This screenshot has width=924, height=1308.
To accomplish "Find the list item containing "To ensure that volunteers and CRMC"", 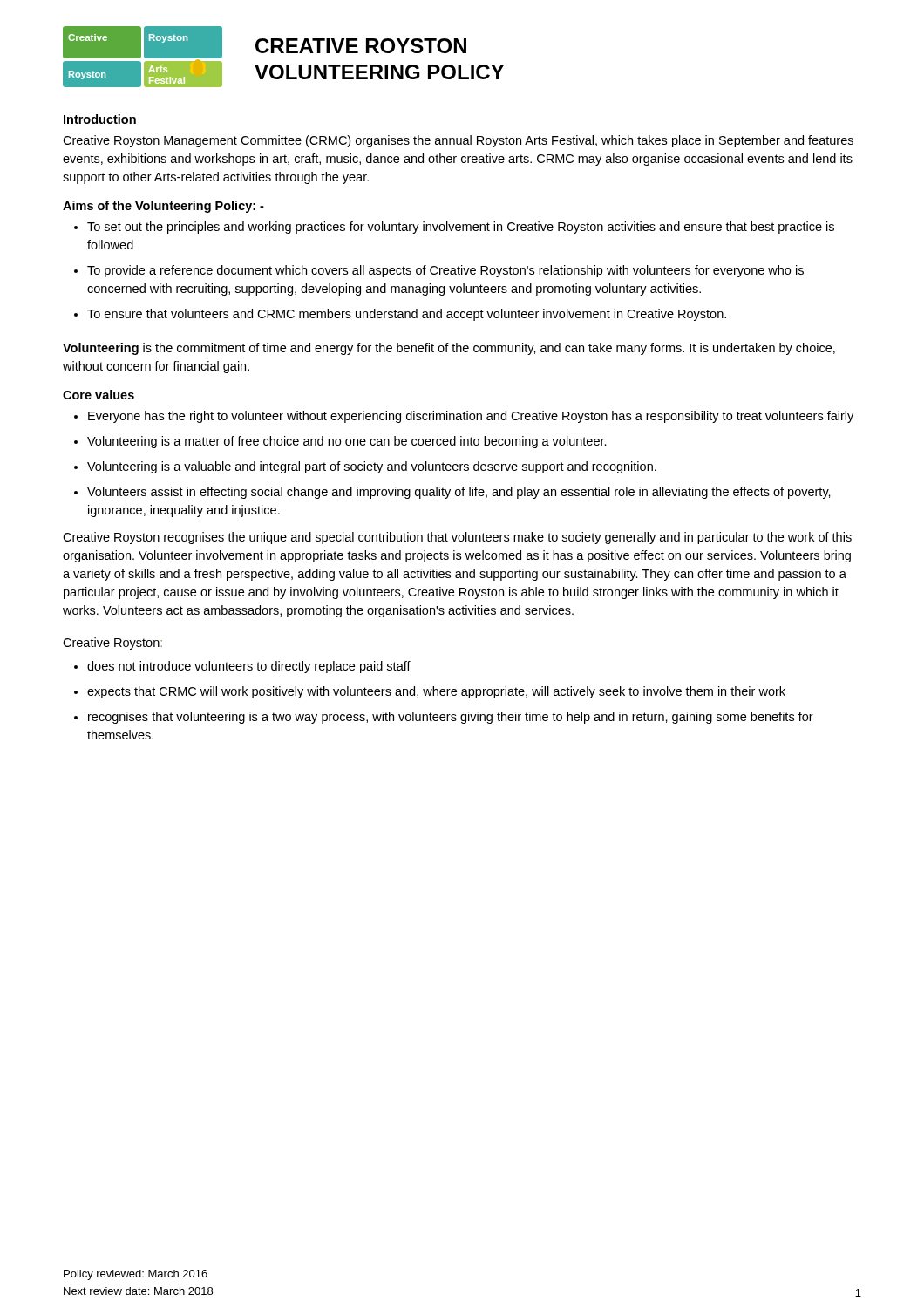I will pos(407,314).
